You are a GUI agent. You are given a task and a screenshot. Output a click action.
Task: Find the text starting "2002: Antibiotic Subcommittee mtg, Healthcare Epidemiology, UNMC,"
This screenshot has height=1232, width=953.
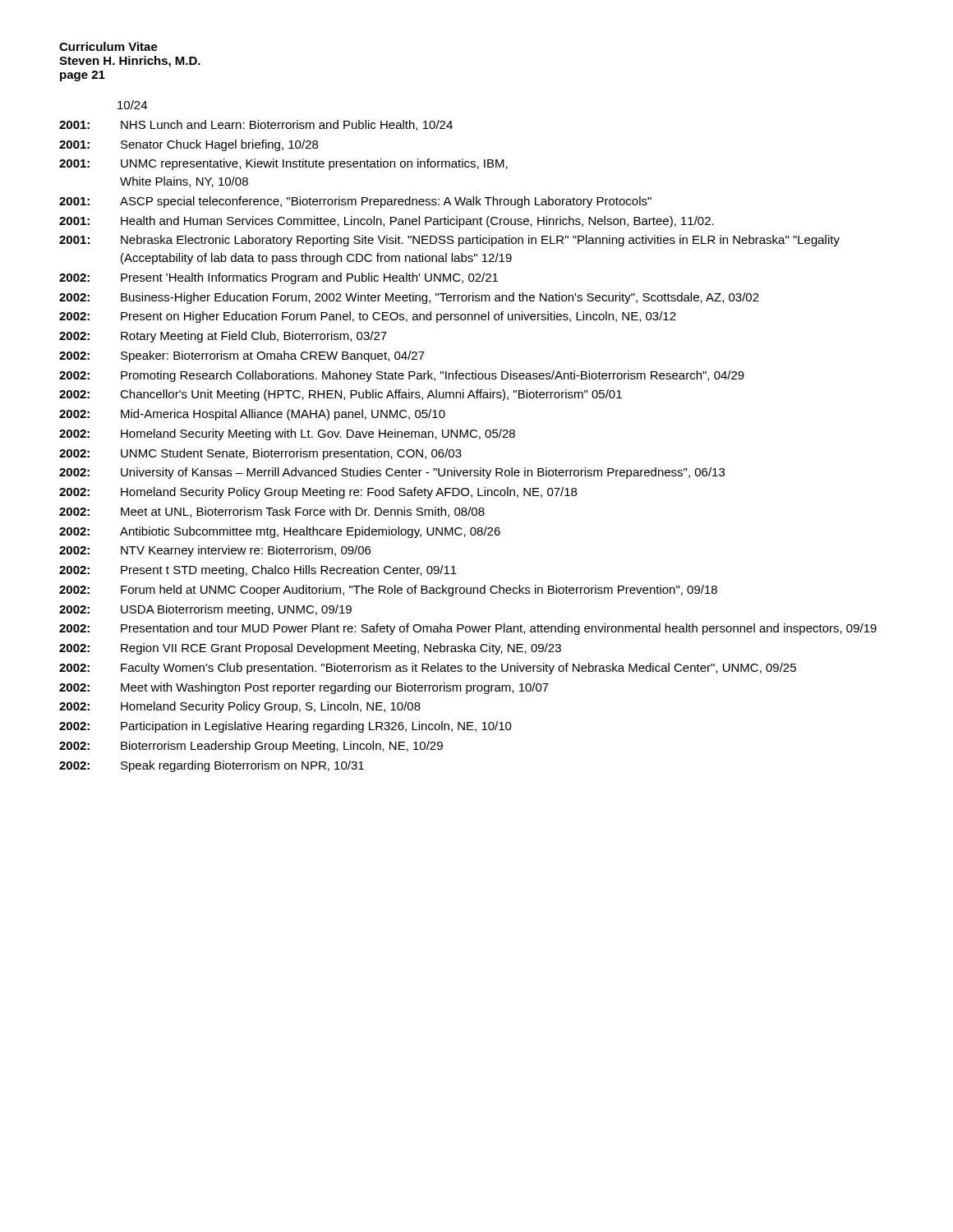[476, 531]
